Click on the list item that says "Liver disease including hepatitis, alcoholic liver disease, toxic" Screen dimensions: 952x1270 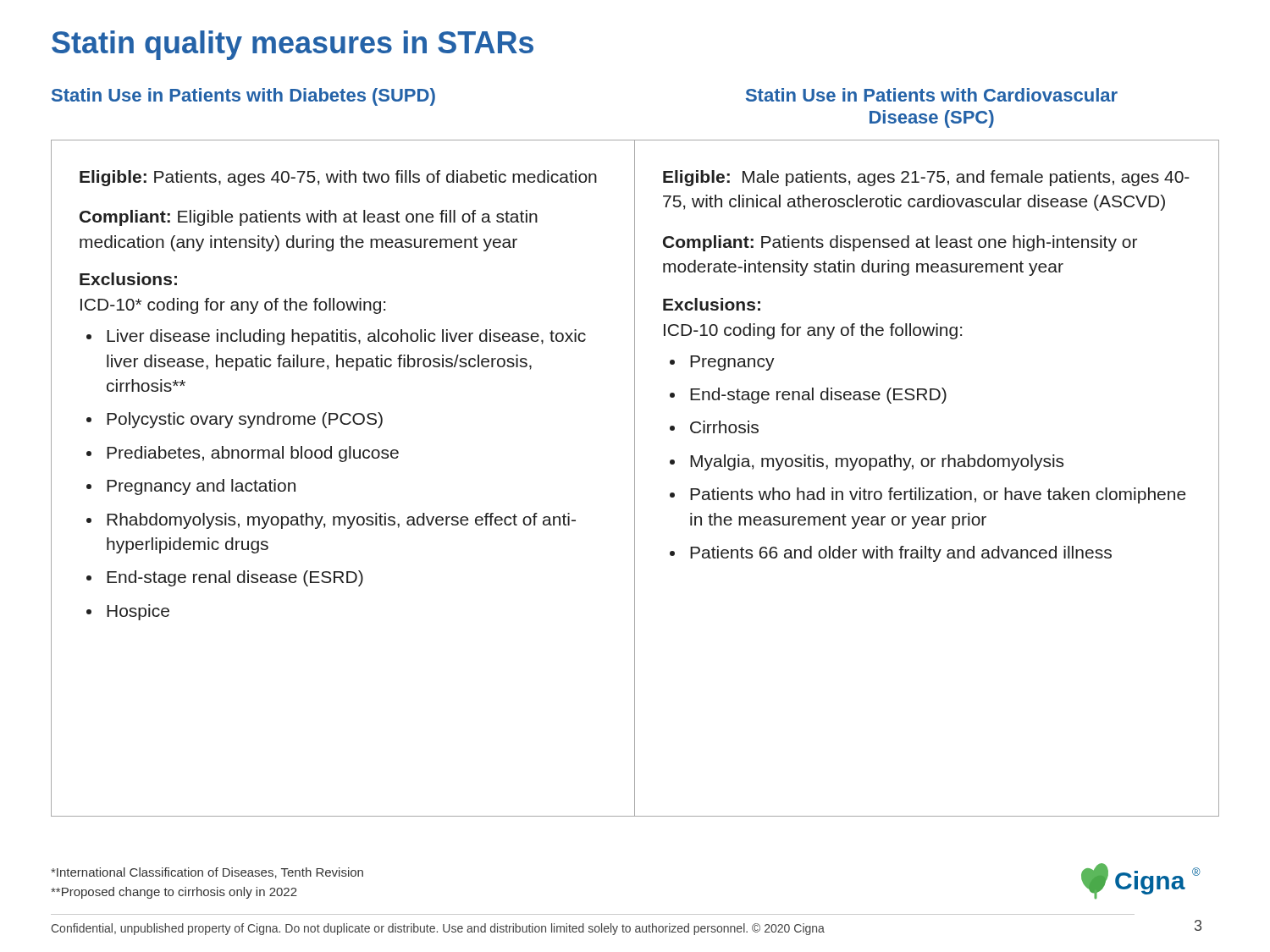(346, 361)
